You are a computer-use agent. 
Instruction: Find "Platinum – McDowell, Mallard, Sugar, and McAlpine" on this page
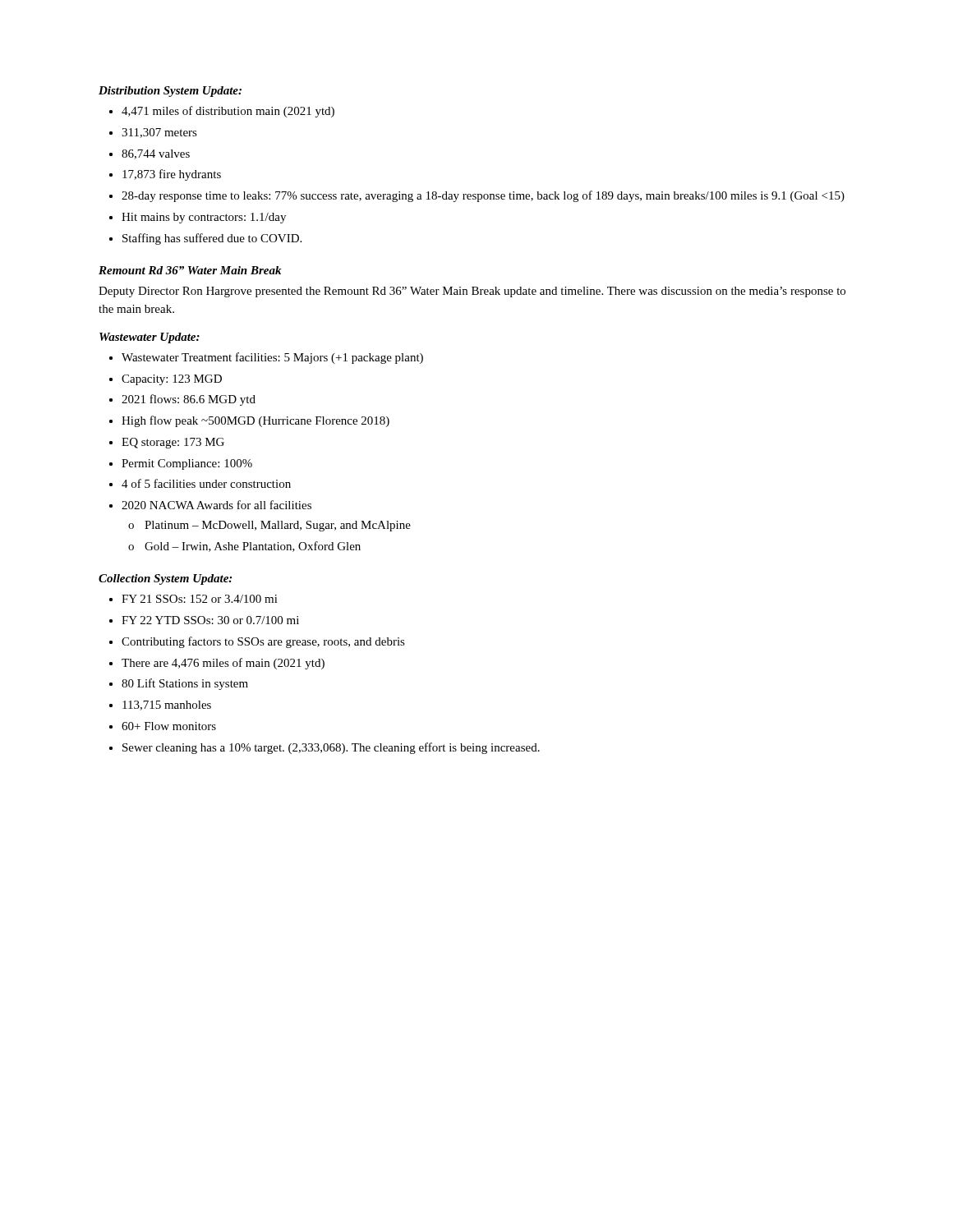pos(278,526)
